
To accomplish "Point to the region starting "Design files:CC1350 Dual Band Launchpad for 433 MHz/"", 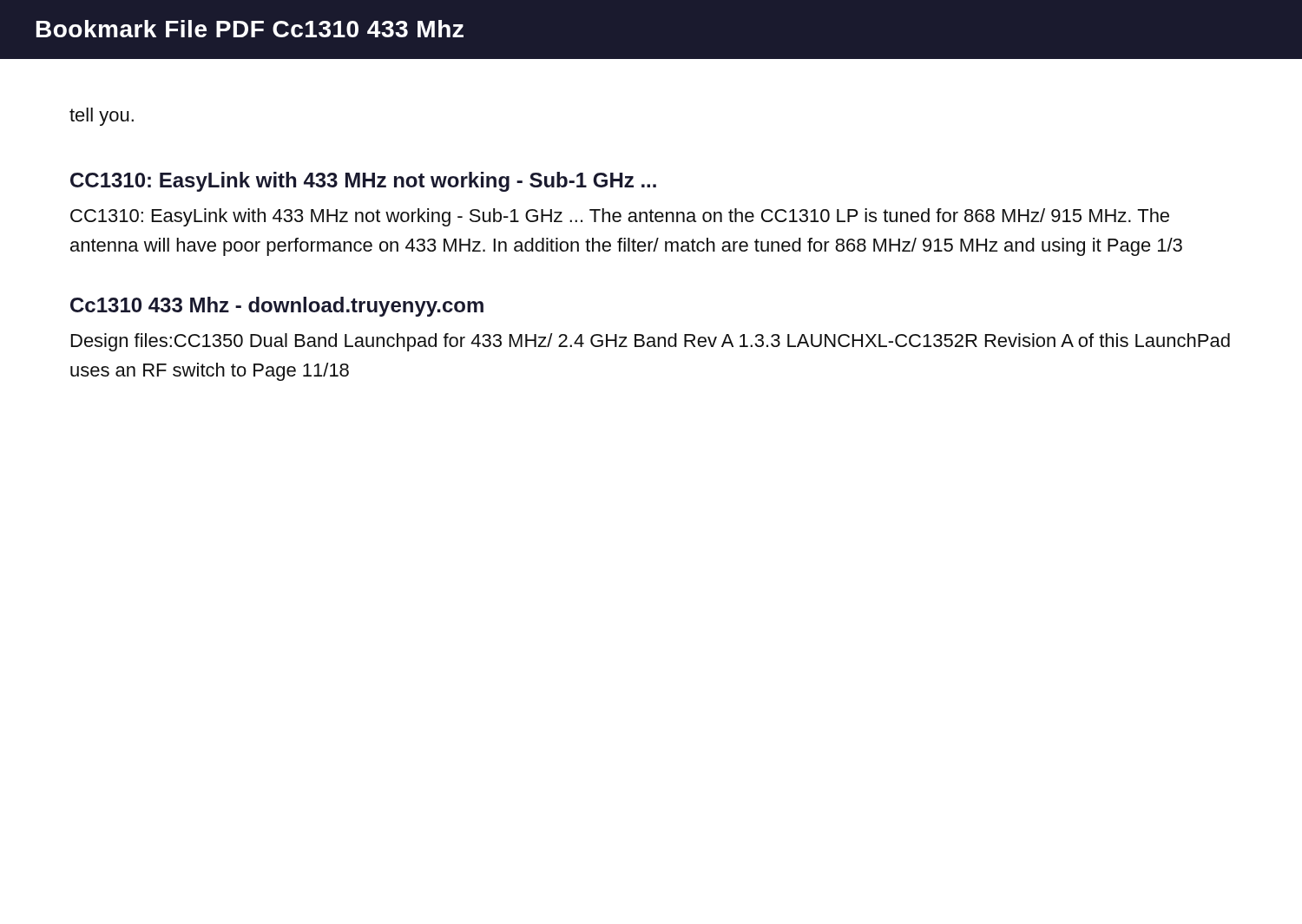I will tap(650, 356).
